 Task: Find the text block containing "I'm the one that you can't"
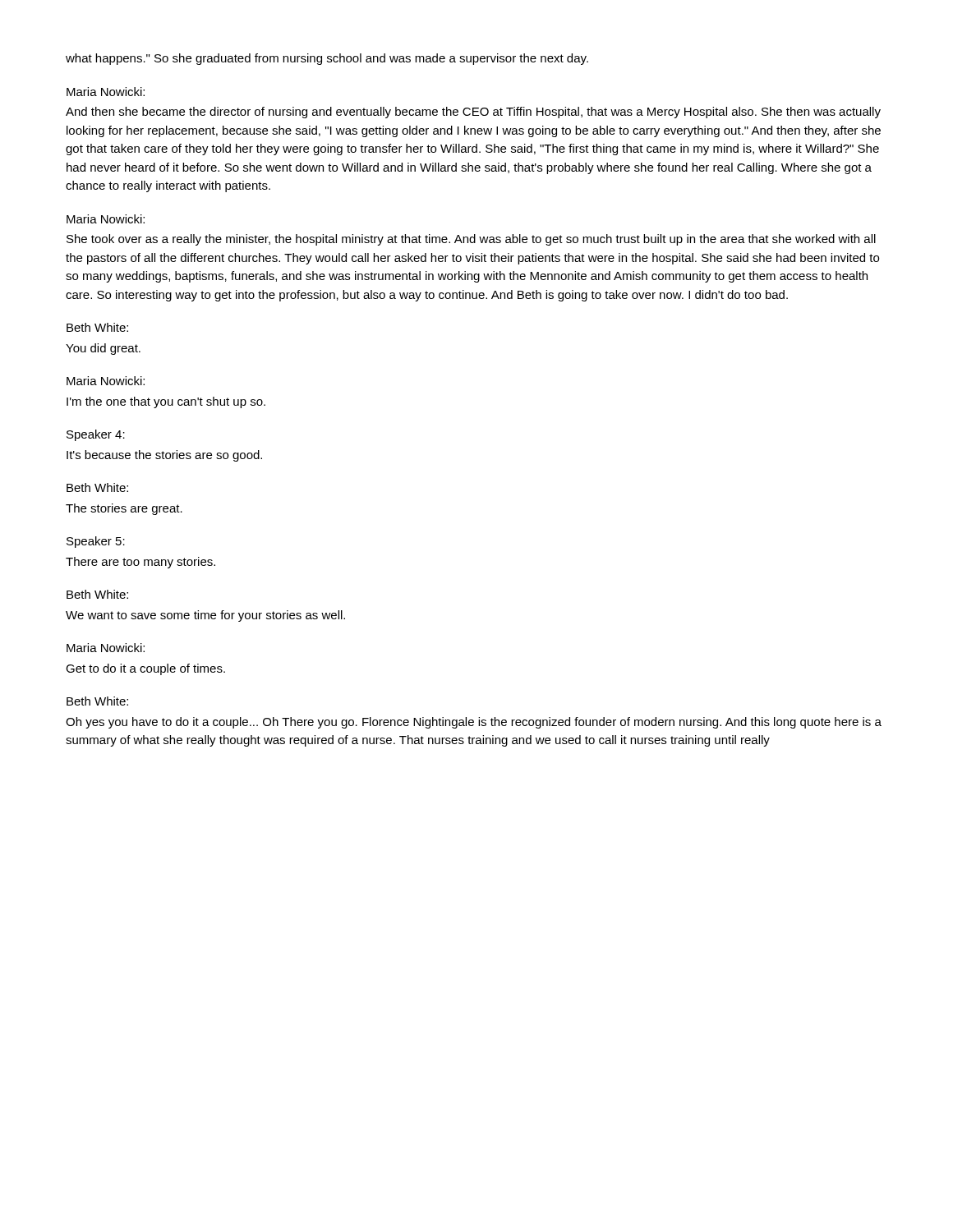[x=166, y=402]
